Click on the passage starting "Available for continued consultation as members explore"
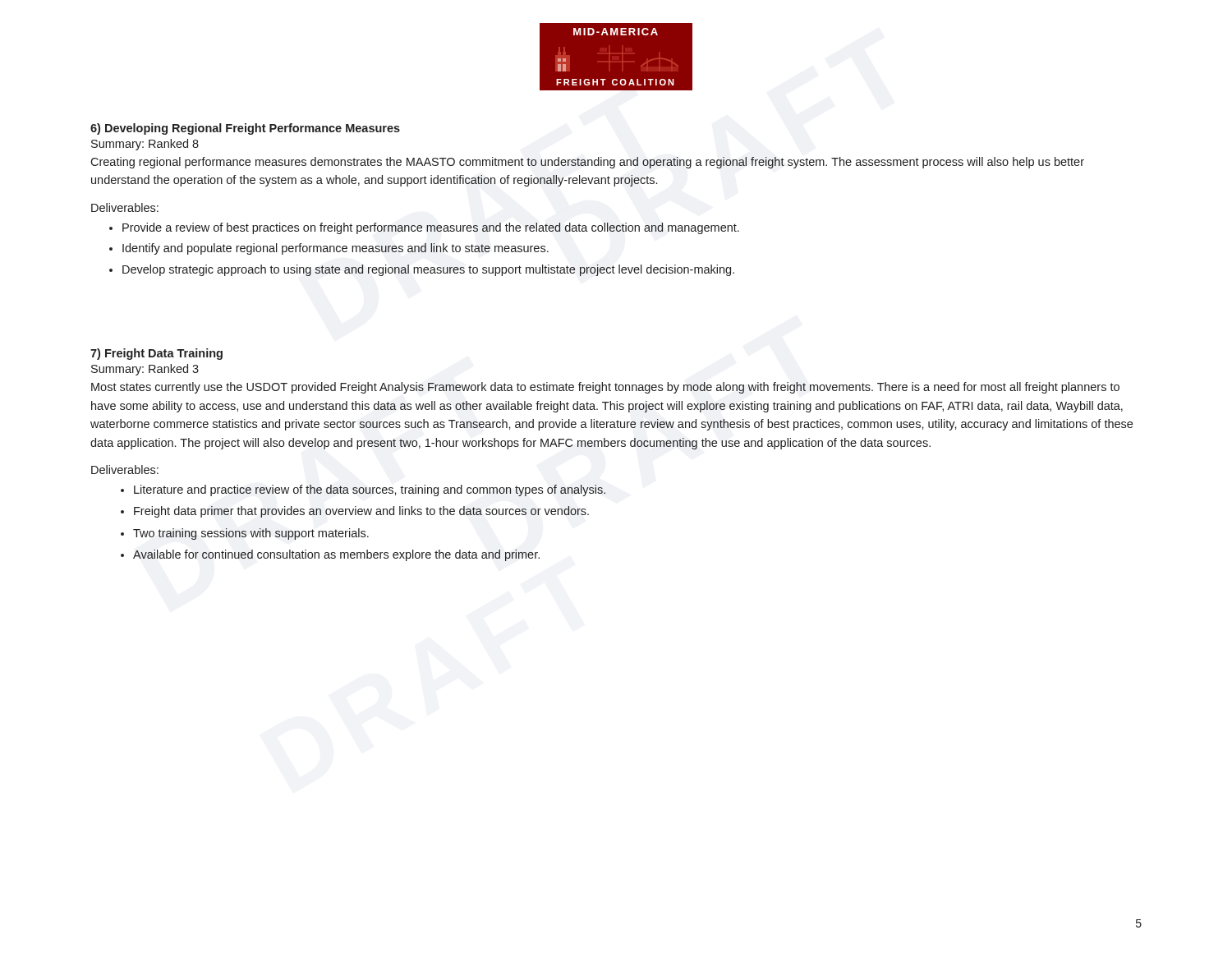Screen dimensions: 953x1232 pos(337,554)
